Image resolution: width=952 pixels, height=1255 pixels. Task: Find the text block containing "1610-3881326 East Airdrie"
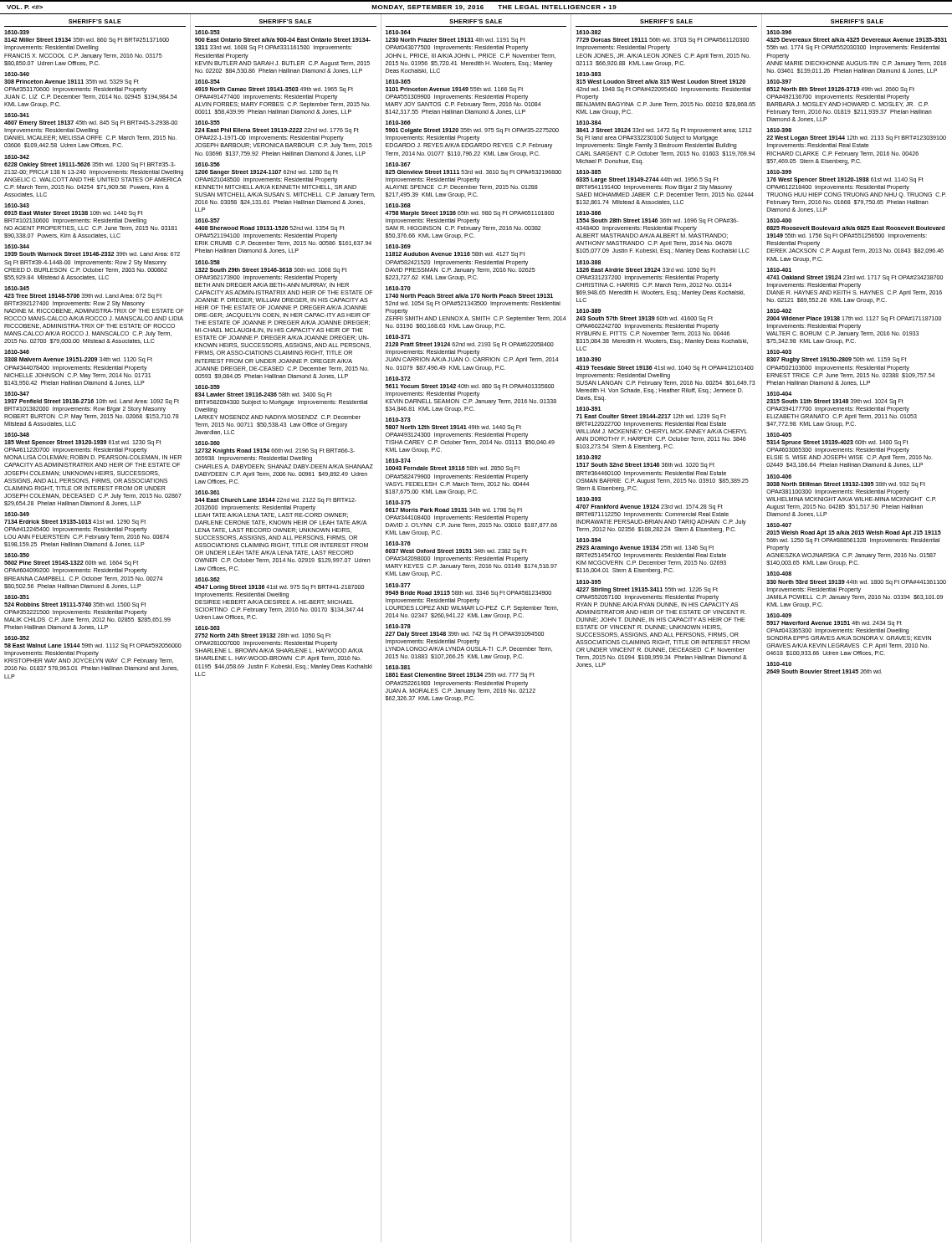point(660,281)
